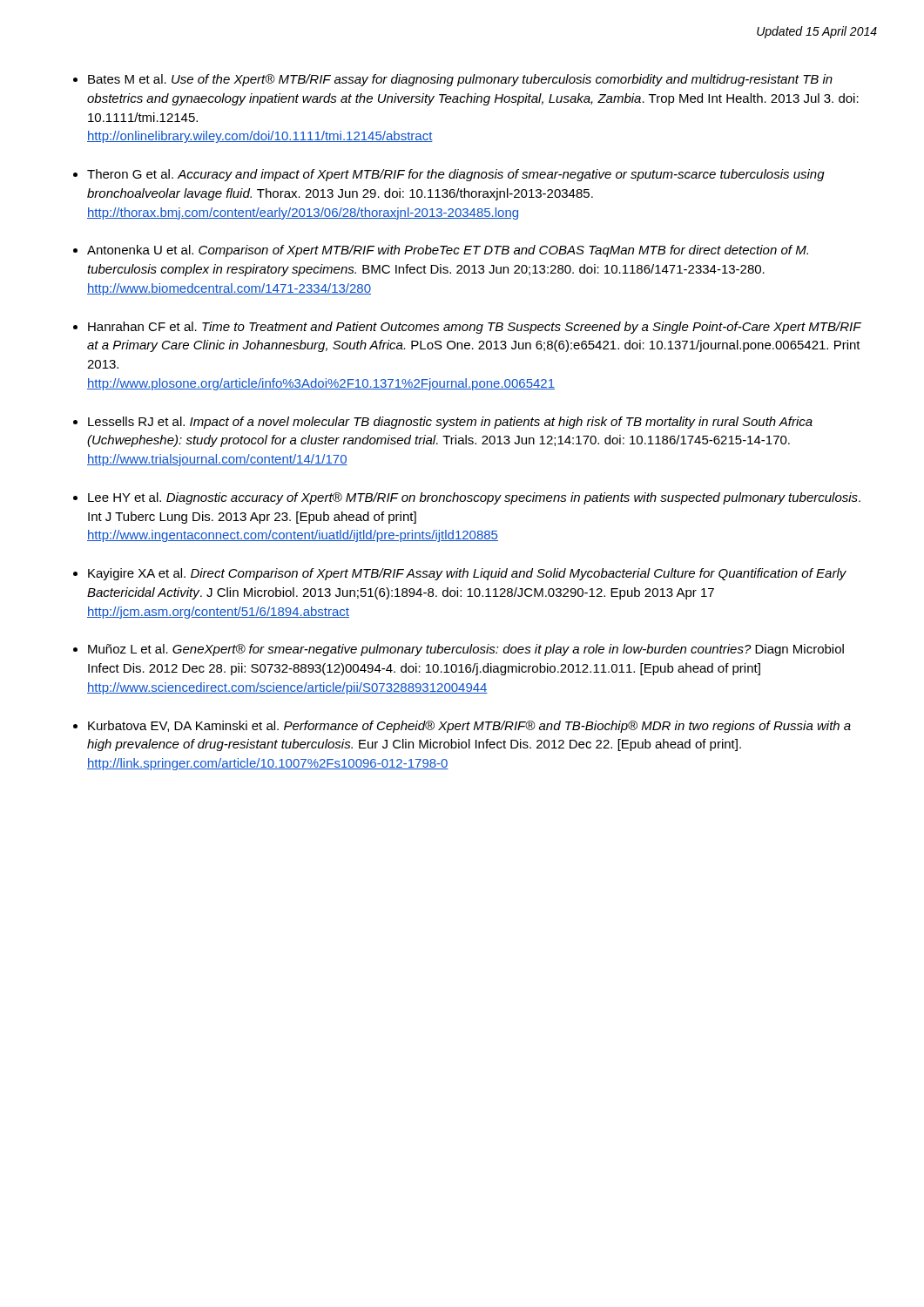Find the list item containing "Theron G et al. Accuracy and impact"
This screenshot has width=924, height=1307.
click(479, 193)
